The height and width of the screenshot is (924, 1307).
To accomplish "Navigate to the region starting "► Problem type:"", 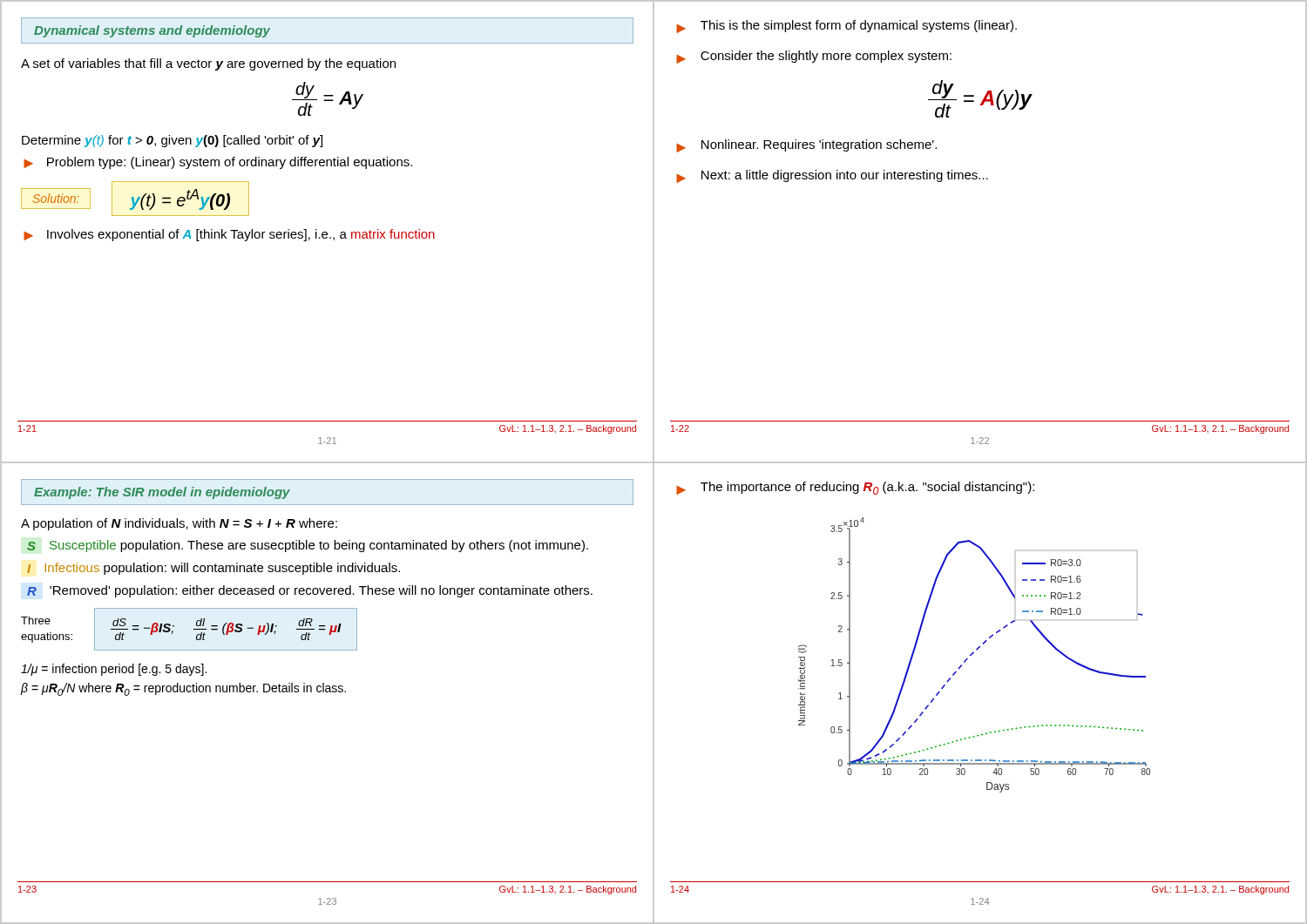I will tap(217, 163).
